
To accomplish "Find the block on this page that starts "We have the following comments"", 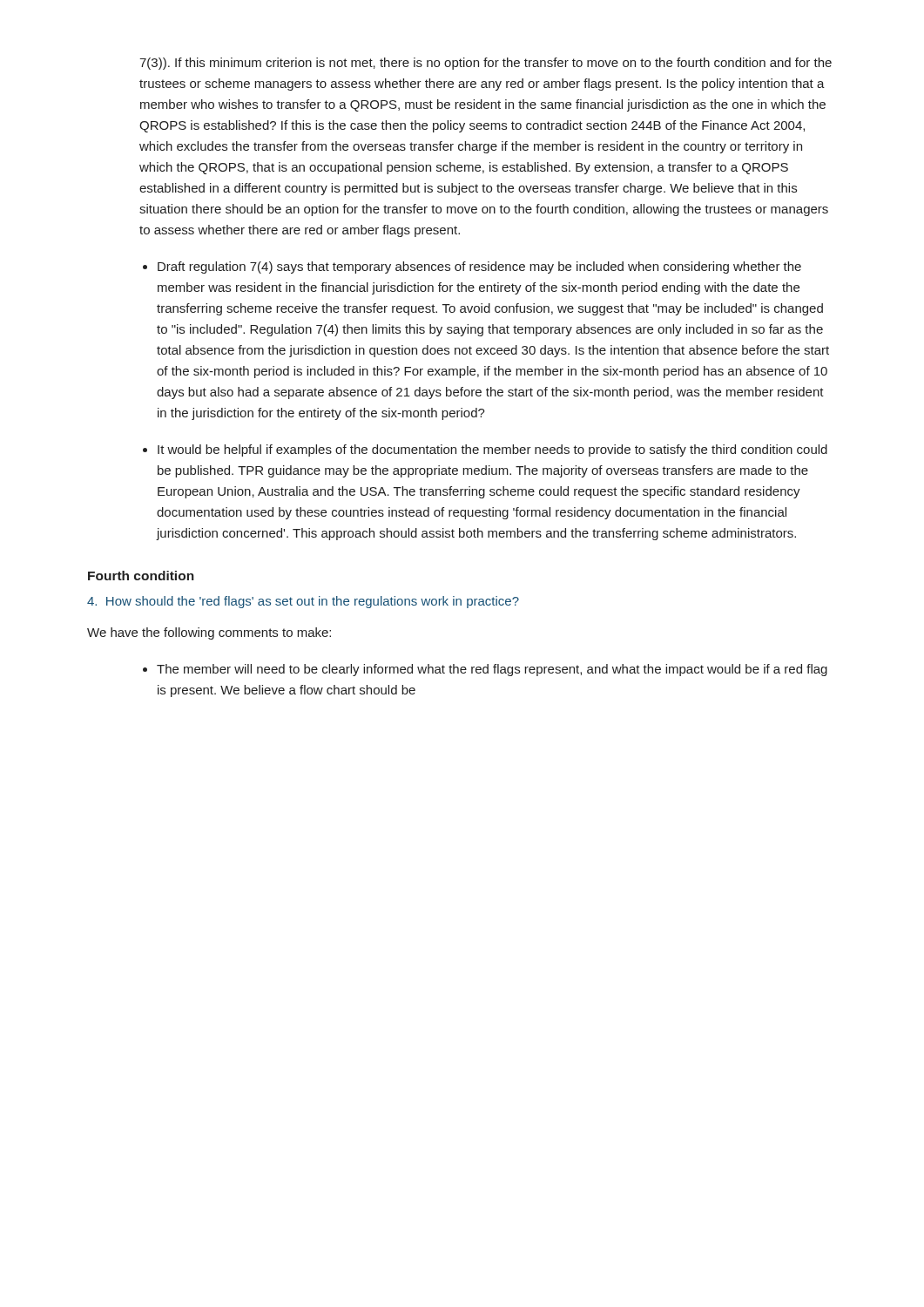I will (210, 632).
